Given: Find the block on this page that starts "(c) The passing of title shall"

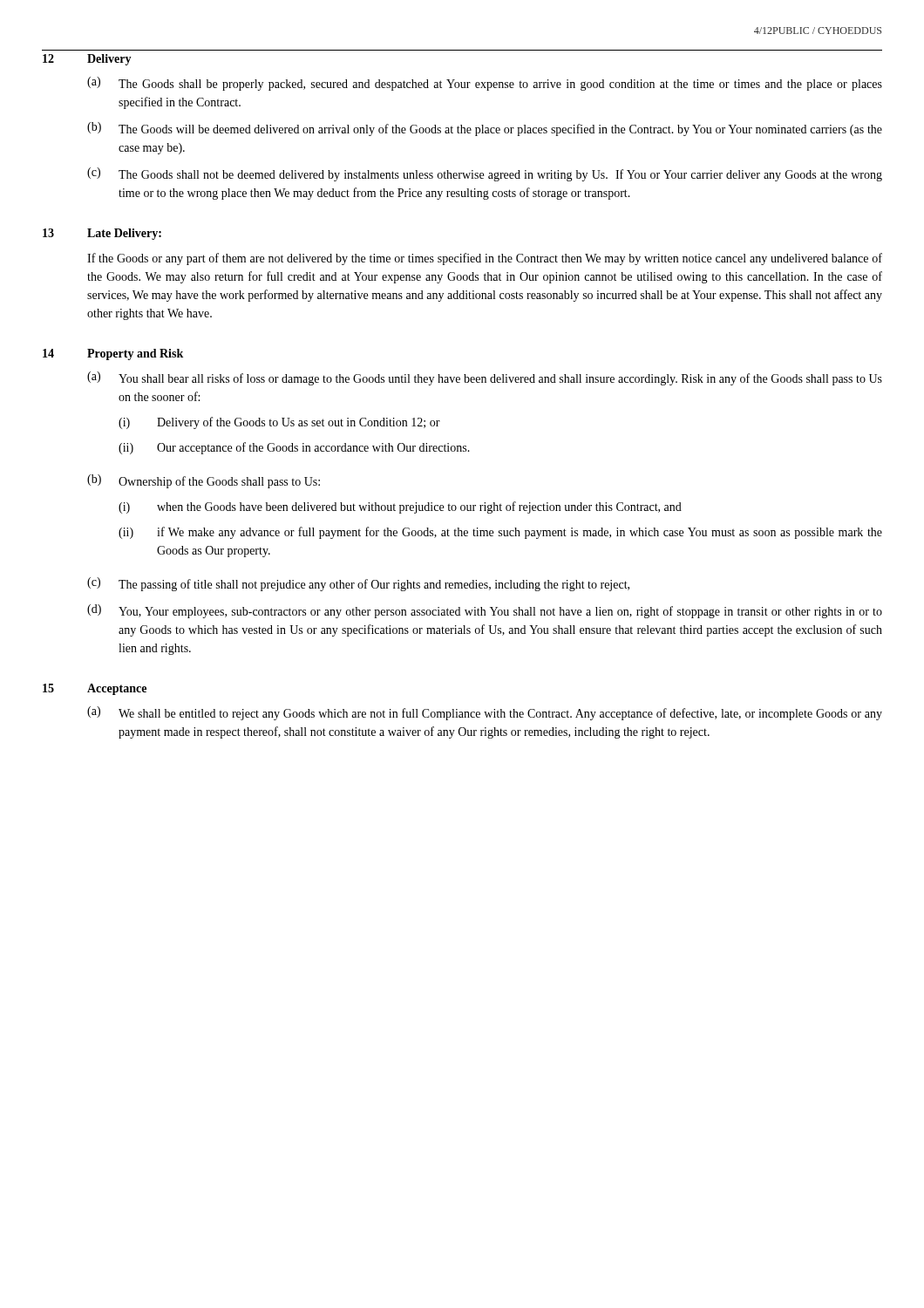Looking at the screenshot, I should [x=485, y=585].
